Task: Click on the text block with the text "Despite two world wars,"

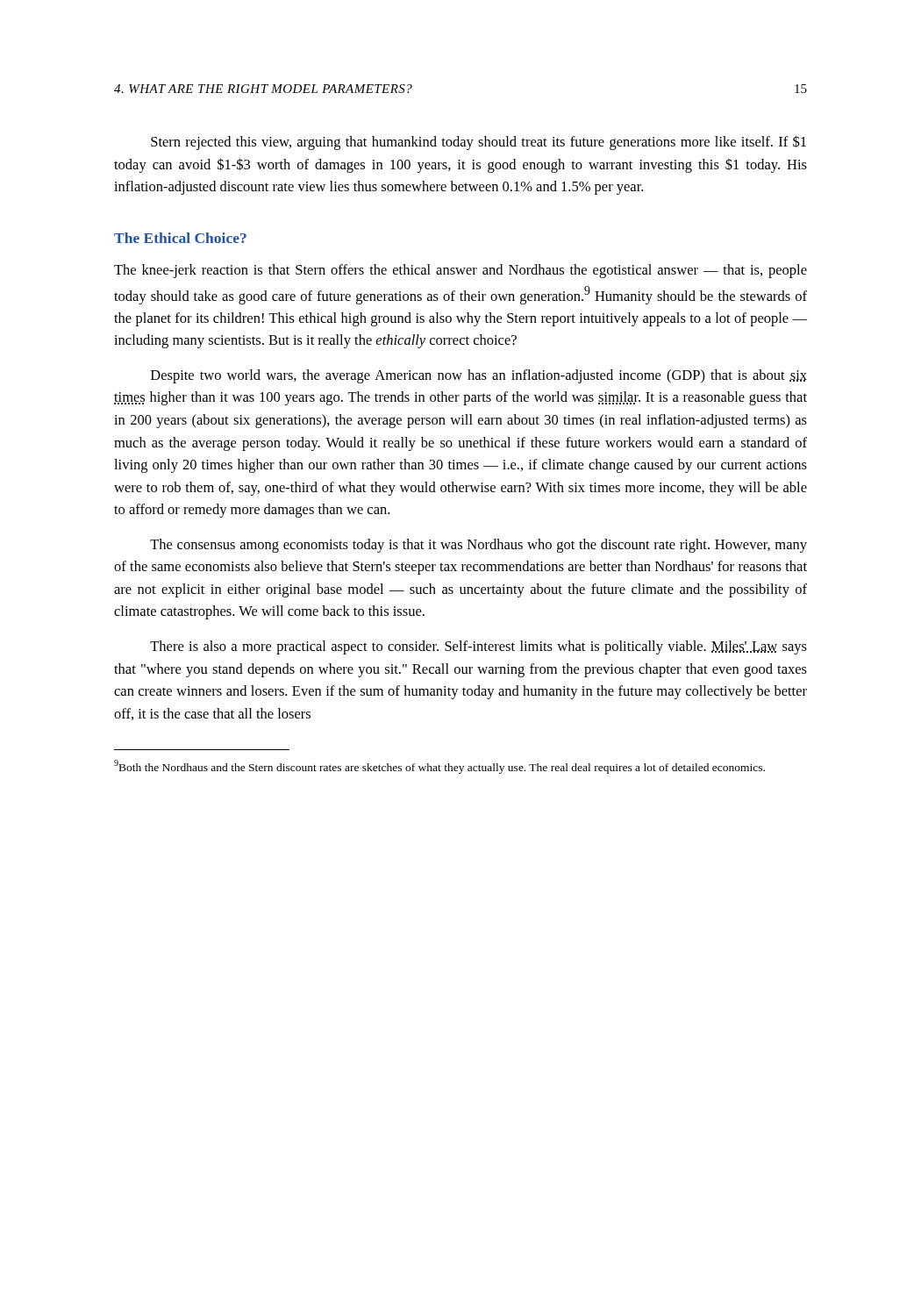Action: coord(460,442)
